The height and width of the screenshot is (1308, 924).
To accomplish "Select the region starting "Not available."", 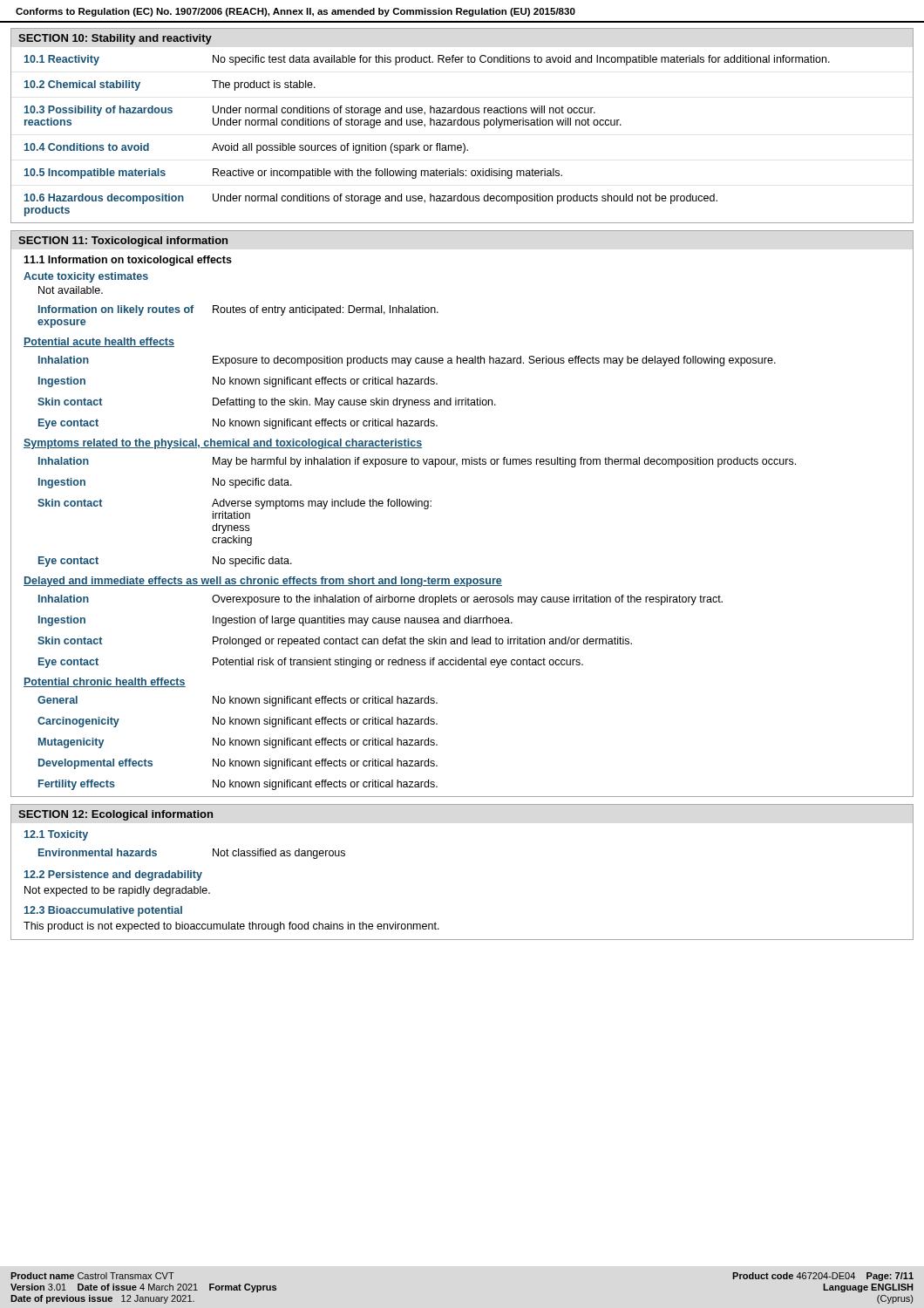I will [71, 290].
